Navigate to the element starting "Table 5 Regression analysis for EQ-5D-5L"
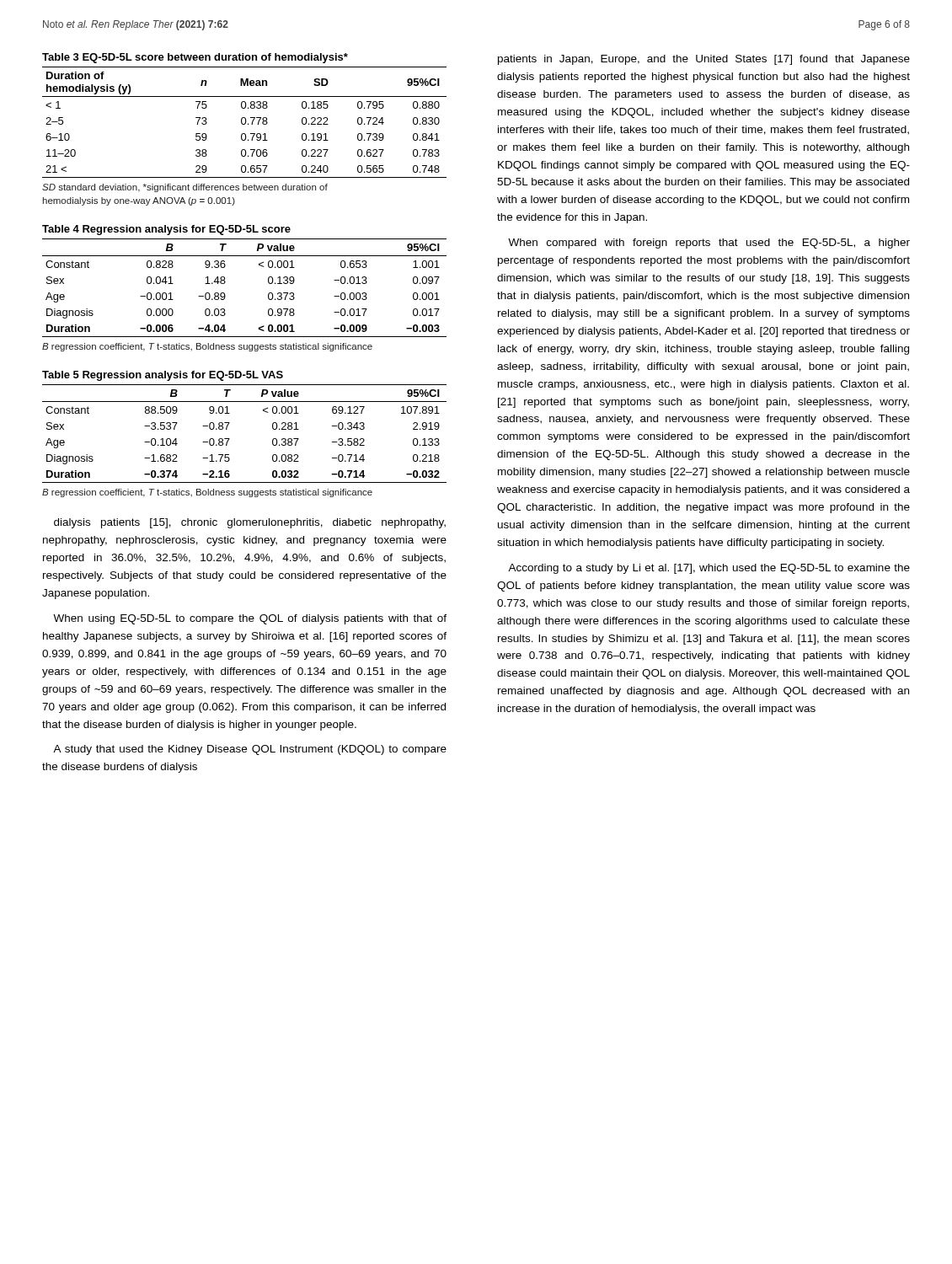Image resolution: width=952 pixels, height=1264 pixels. point(163,375)
